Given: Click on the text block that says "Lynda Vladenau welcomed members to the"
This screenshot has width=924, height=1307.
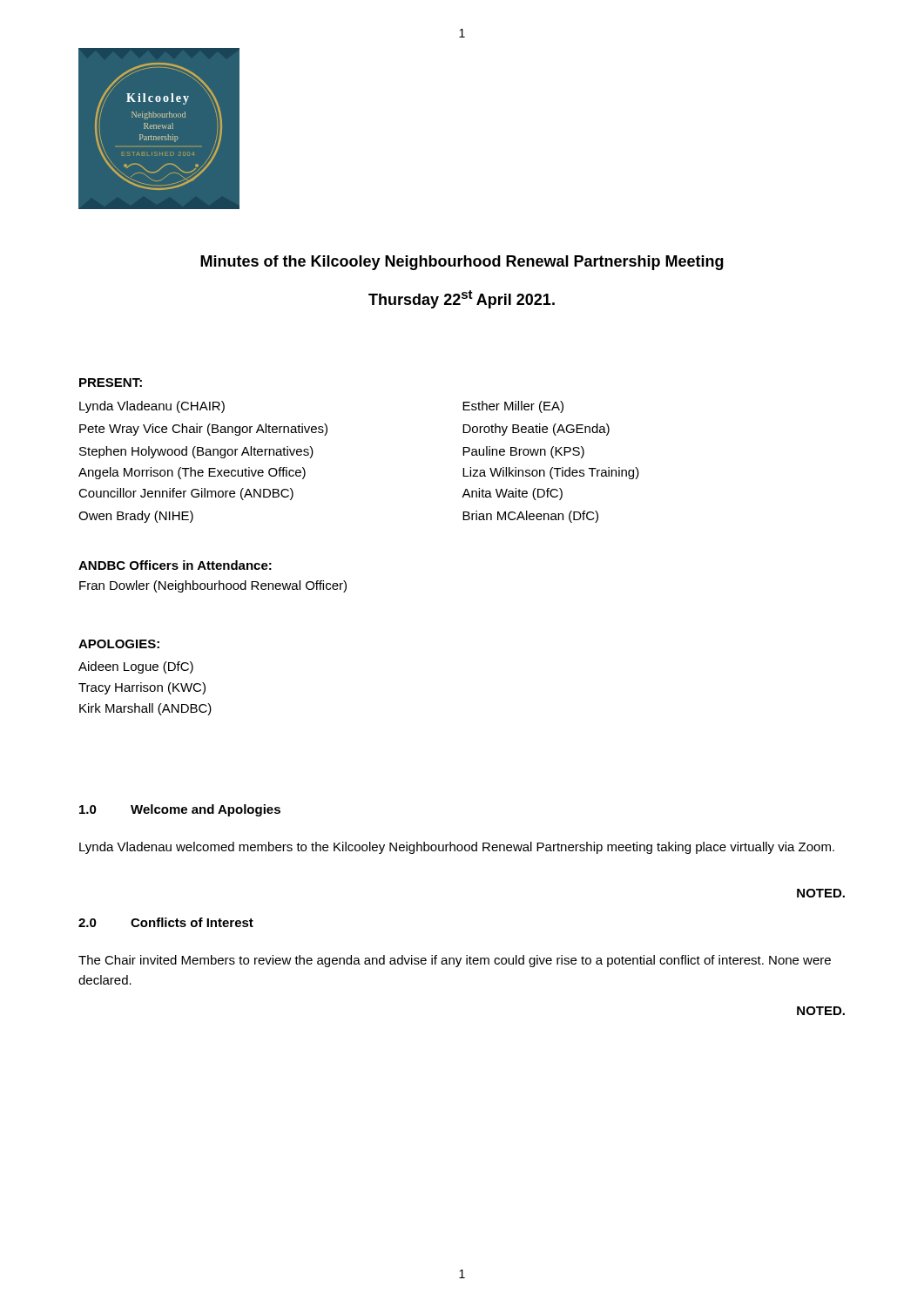Looking at the screenshot, I should click(457, 846).
